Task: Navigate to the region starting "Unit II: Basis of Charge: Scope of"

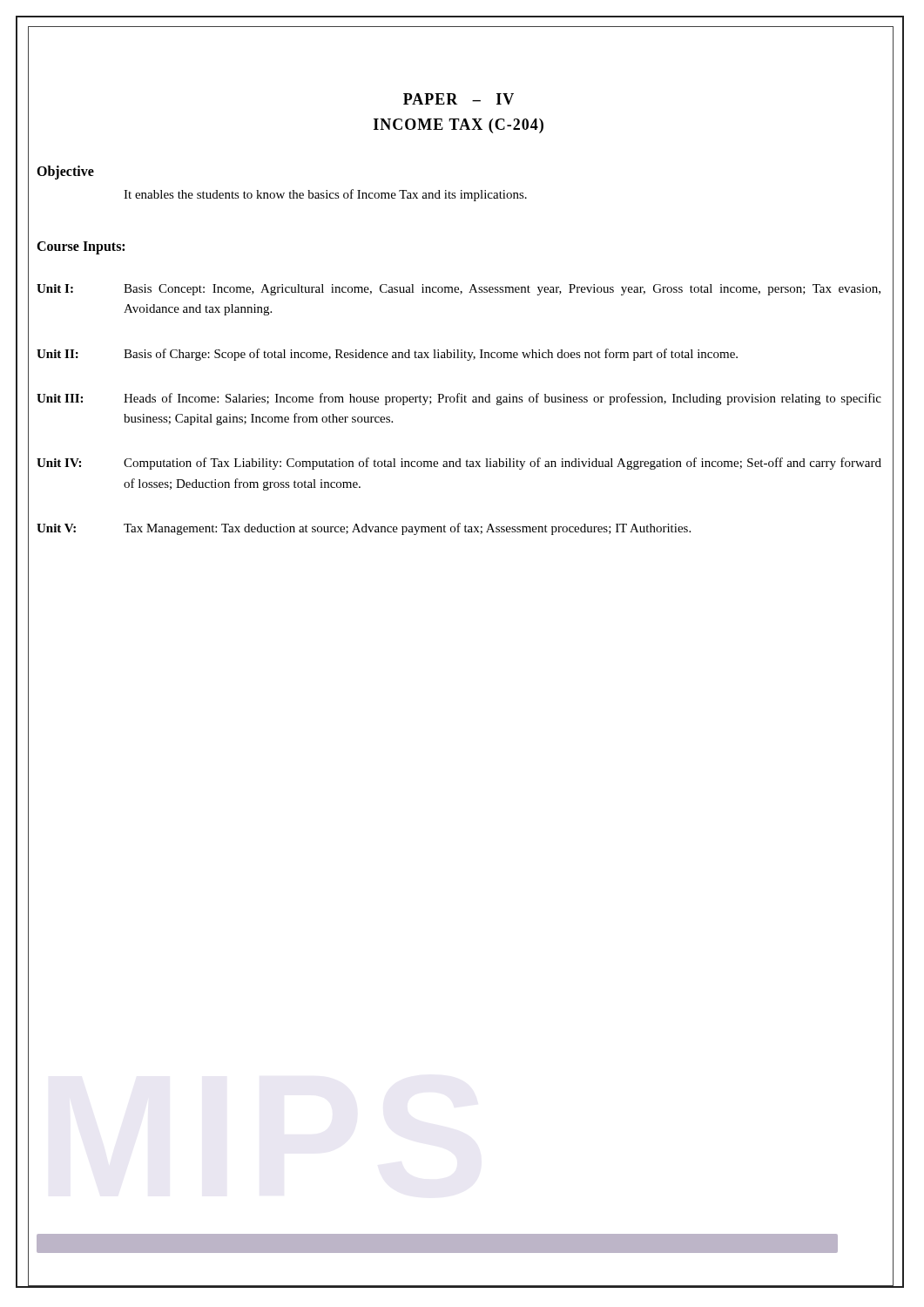Action: [459, 354]
